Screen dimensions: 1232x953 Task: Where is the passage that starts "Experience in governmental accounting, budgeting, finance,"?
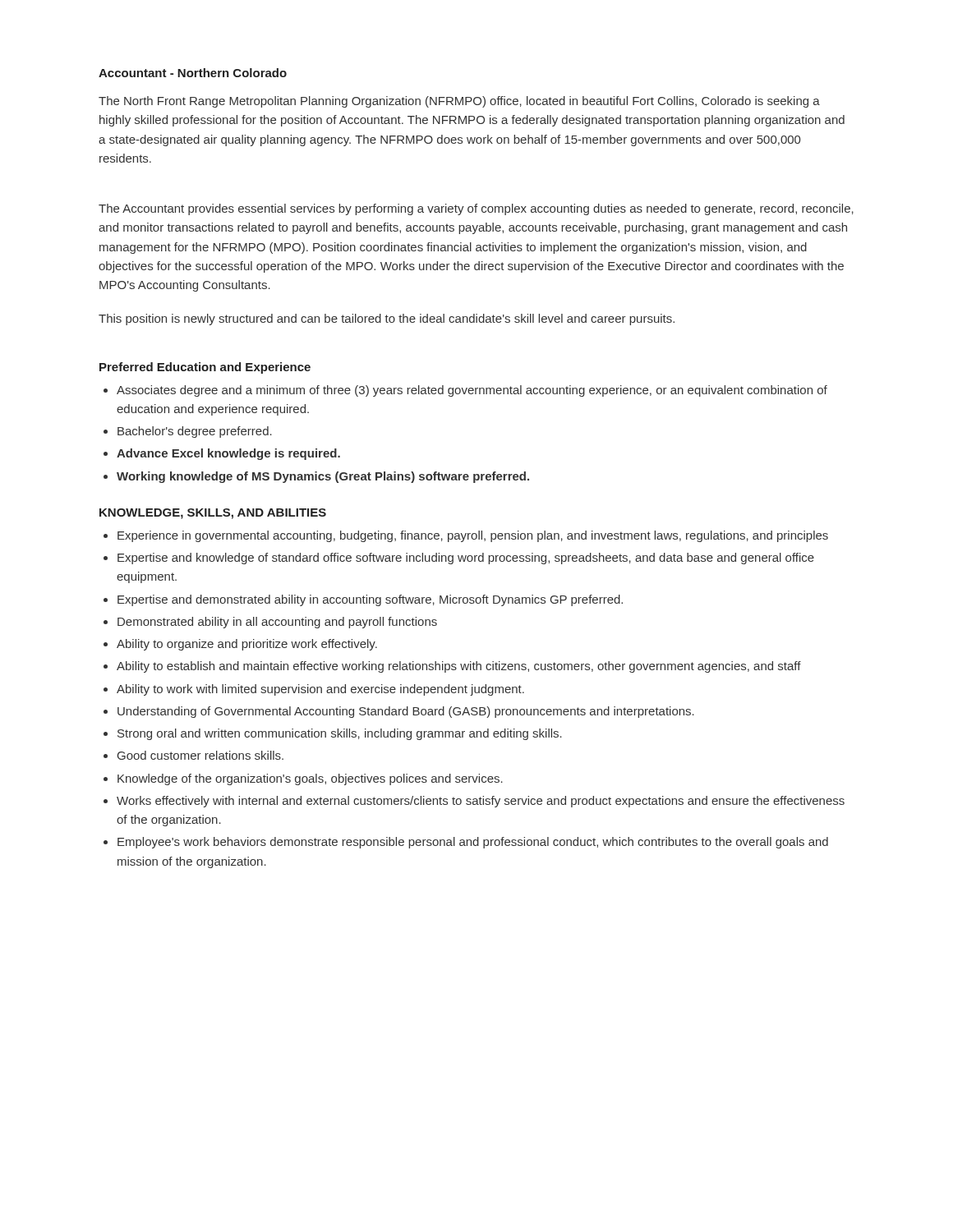point(486,535)
